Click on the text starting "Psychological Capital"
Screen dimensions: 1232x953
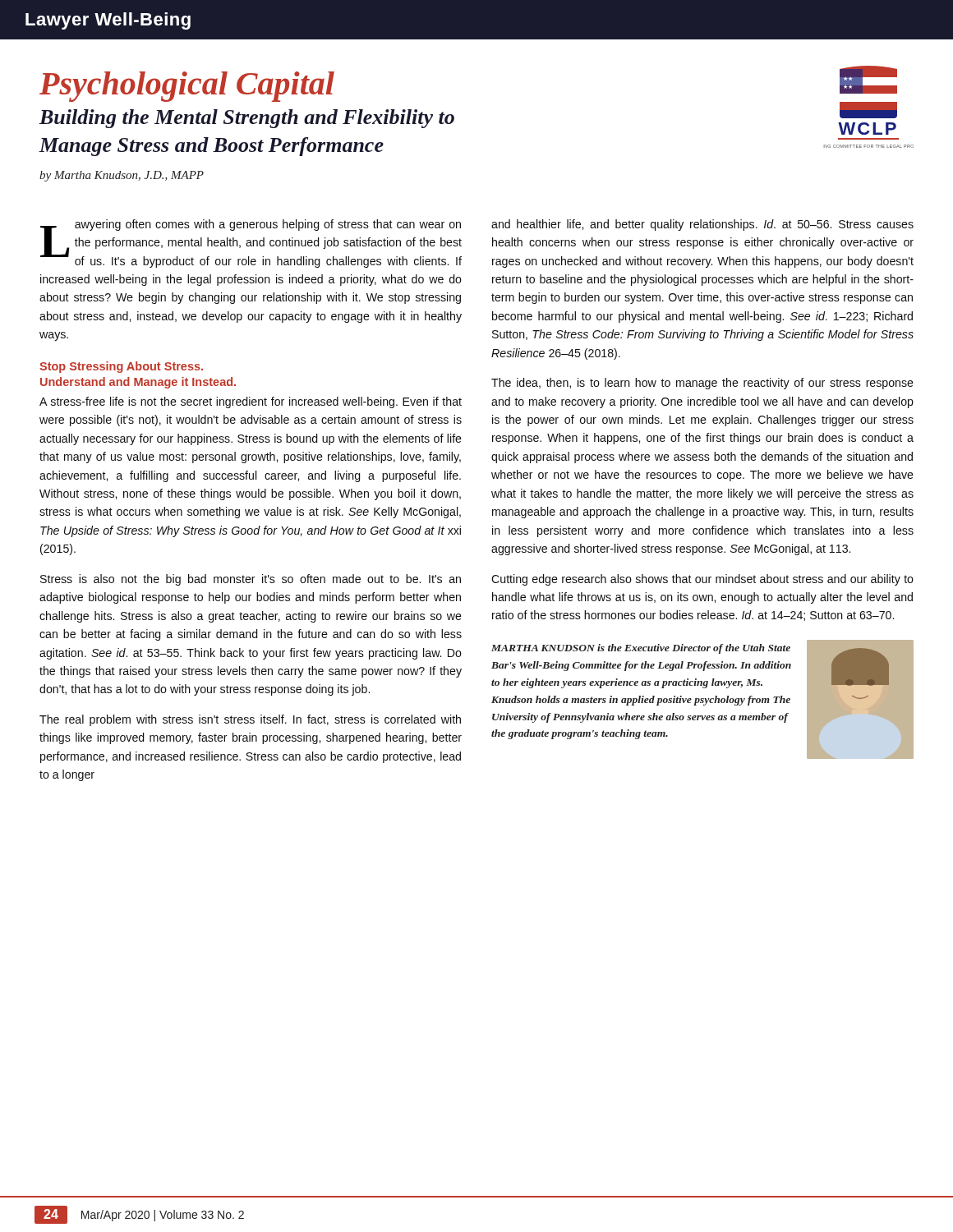click(x=187, y=84)
